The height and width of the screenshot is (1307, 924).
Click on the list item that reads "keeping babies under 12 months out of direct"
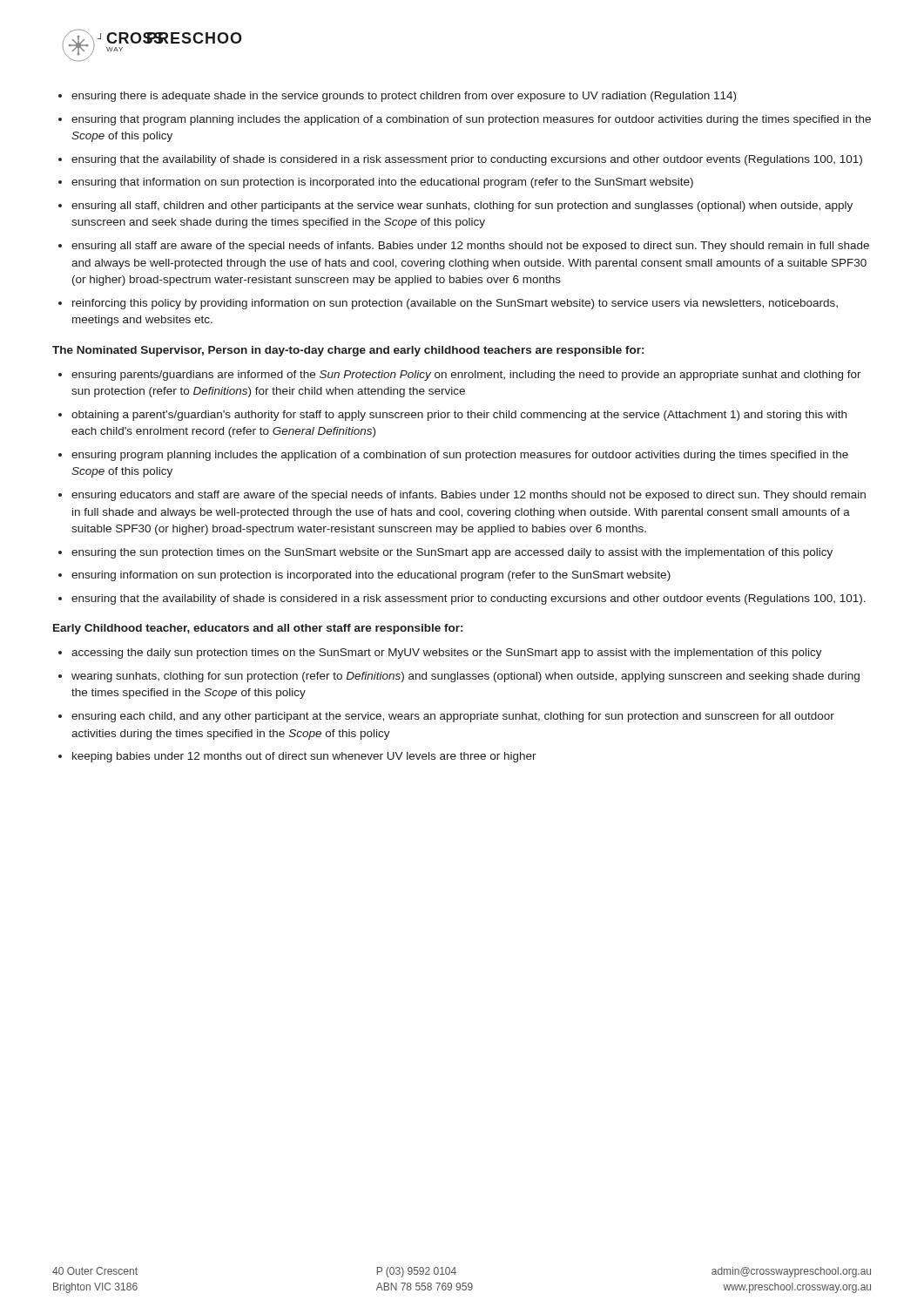[304, 756]
